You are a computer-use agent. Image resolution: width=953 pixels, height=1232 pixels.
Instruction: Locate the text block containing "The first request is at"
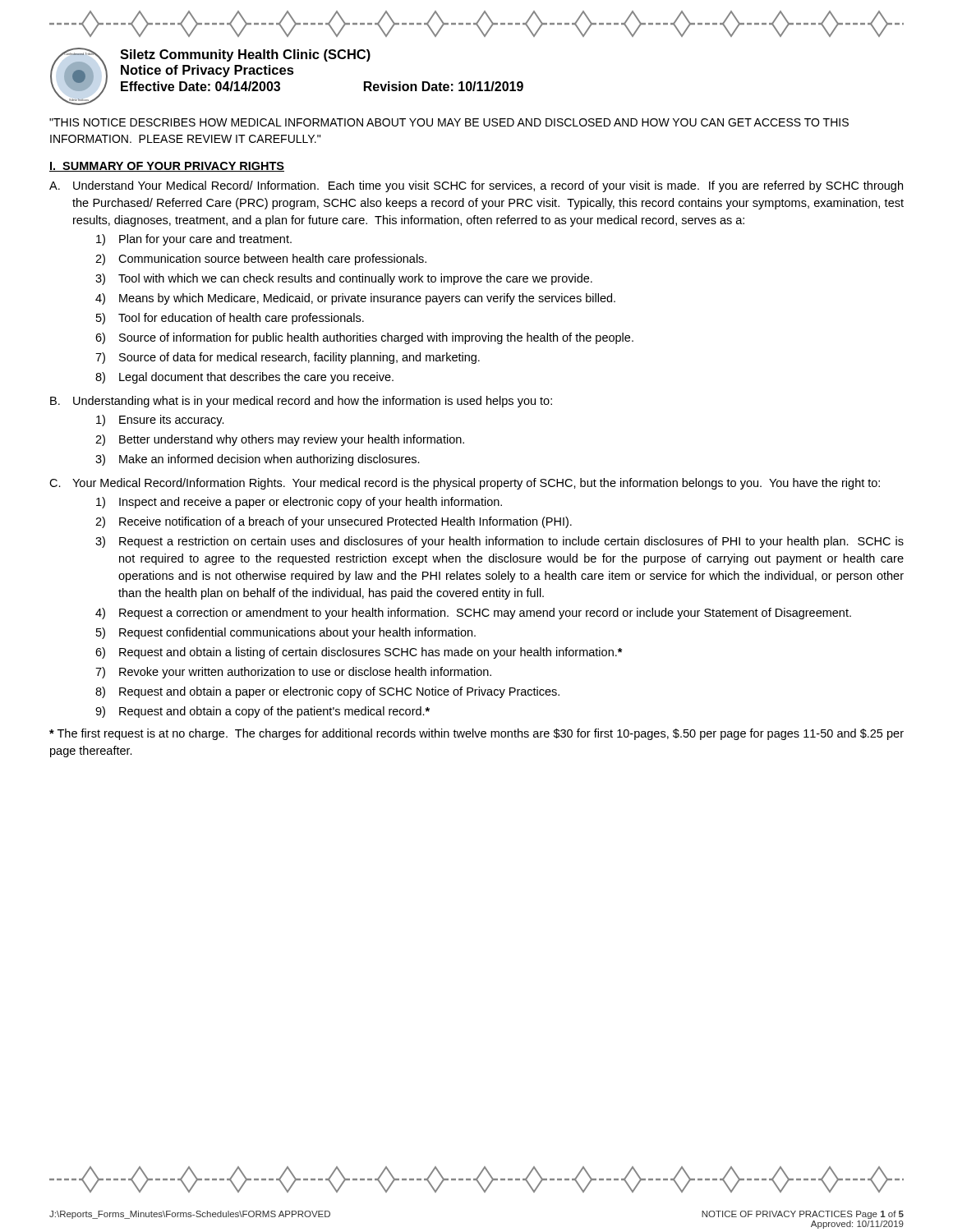click(476, 742)
